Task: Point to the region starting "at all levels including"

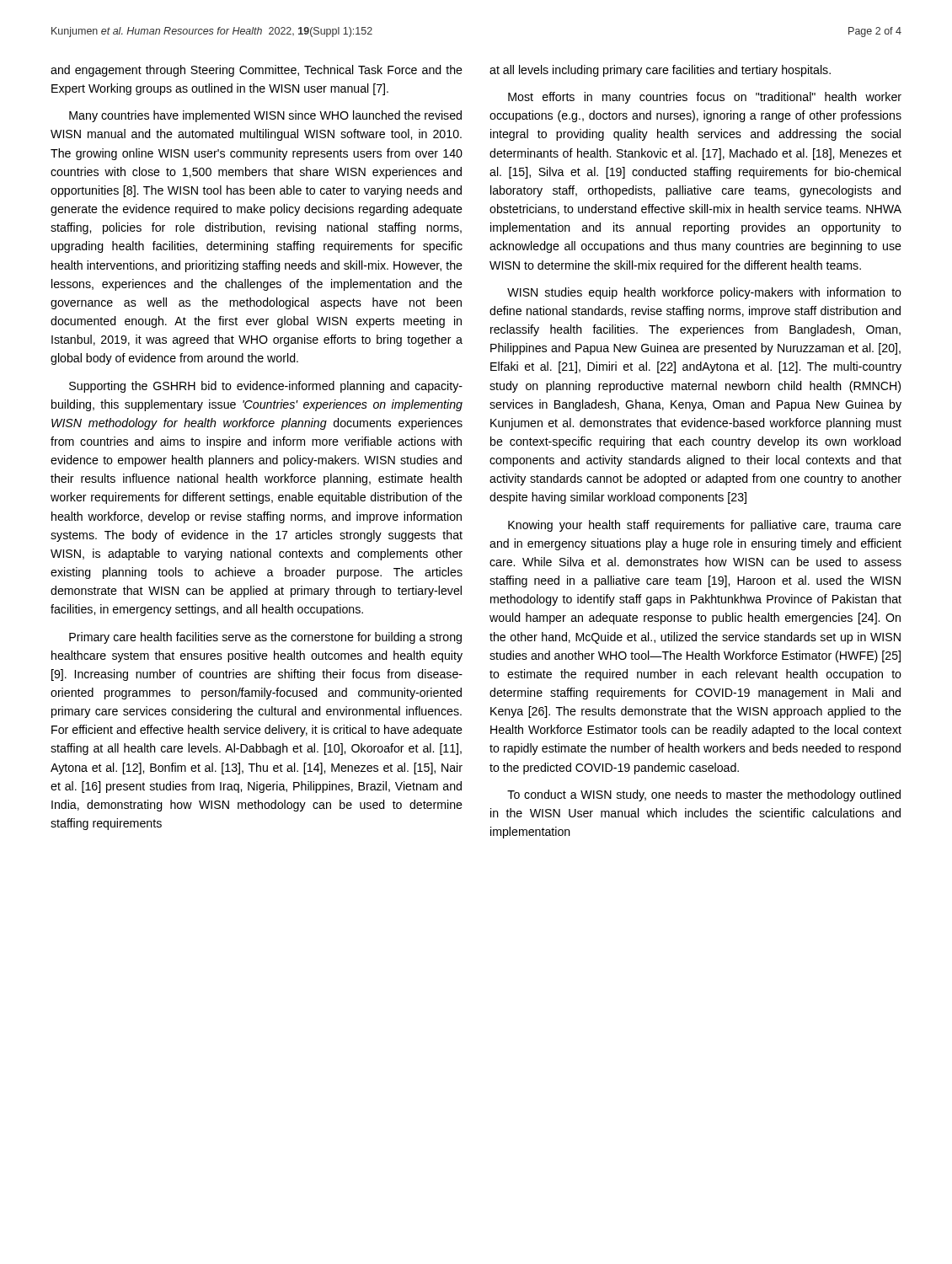Action: [x=695, y=451]
